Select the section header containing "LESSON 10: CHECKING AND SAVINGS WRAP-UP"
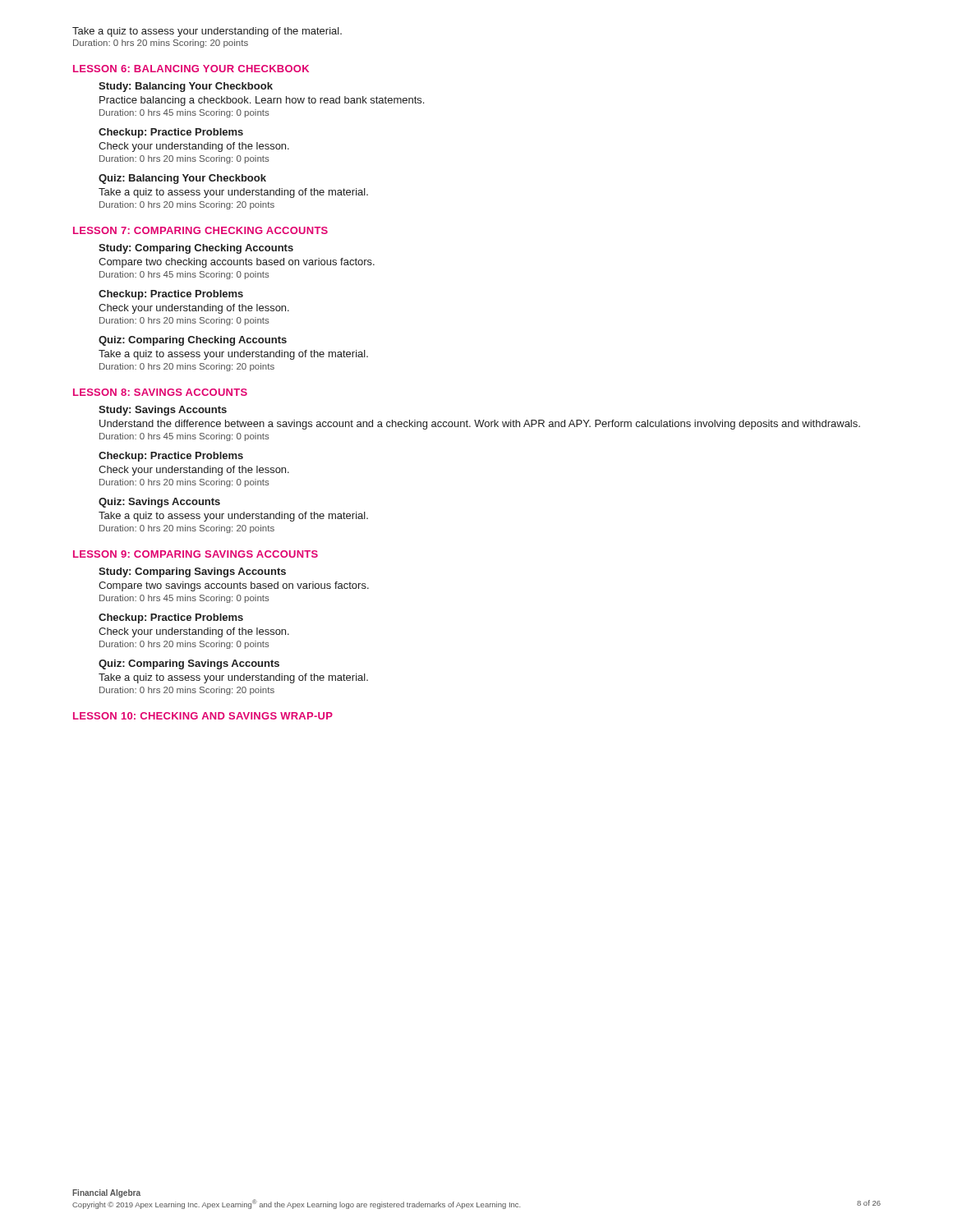This screenshot has height=1232, width=953. (203, 716)
